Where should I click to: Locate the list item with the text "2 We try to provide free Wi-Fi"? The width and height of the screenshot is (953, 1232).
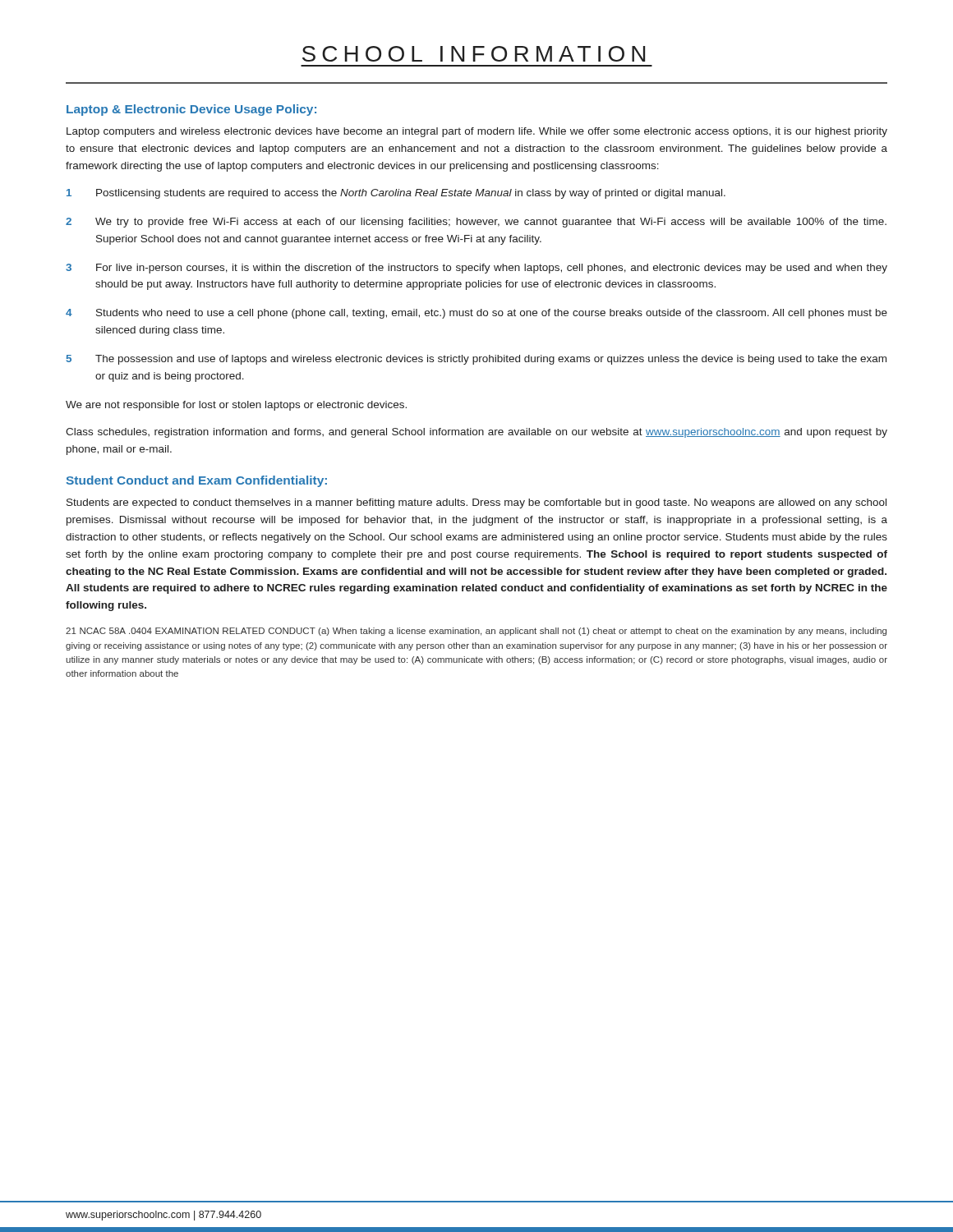point(476,230)
